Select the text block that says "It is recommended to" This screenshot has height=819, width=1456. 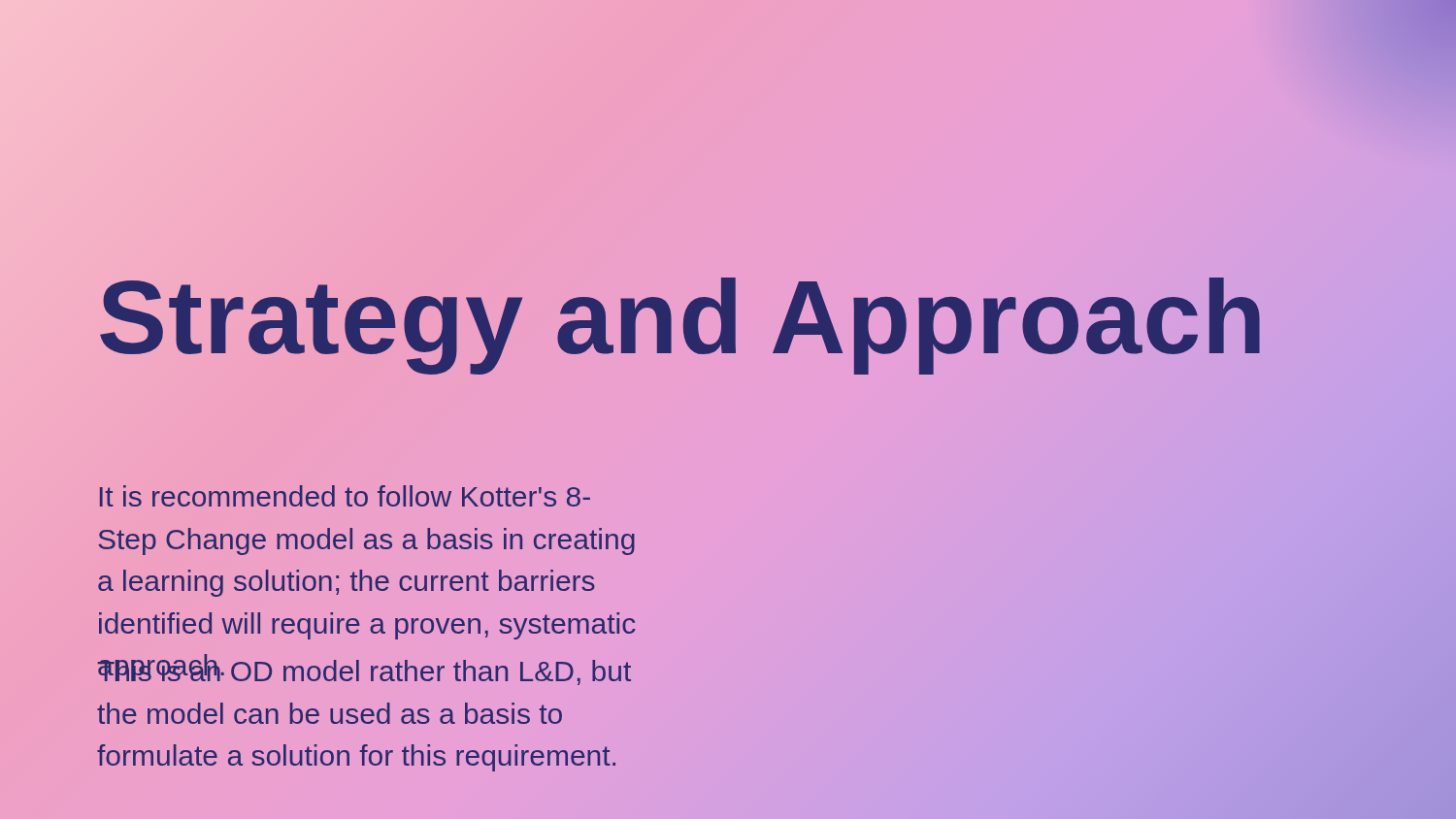398,581
